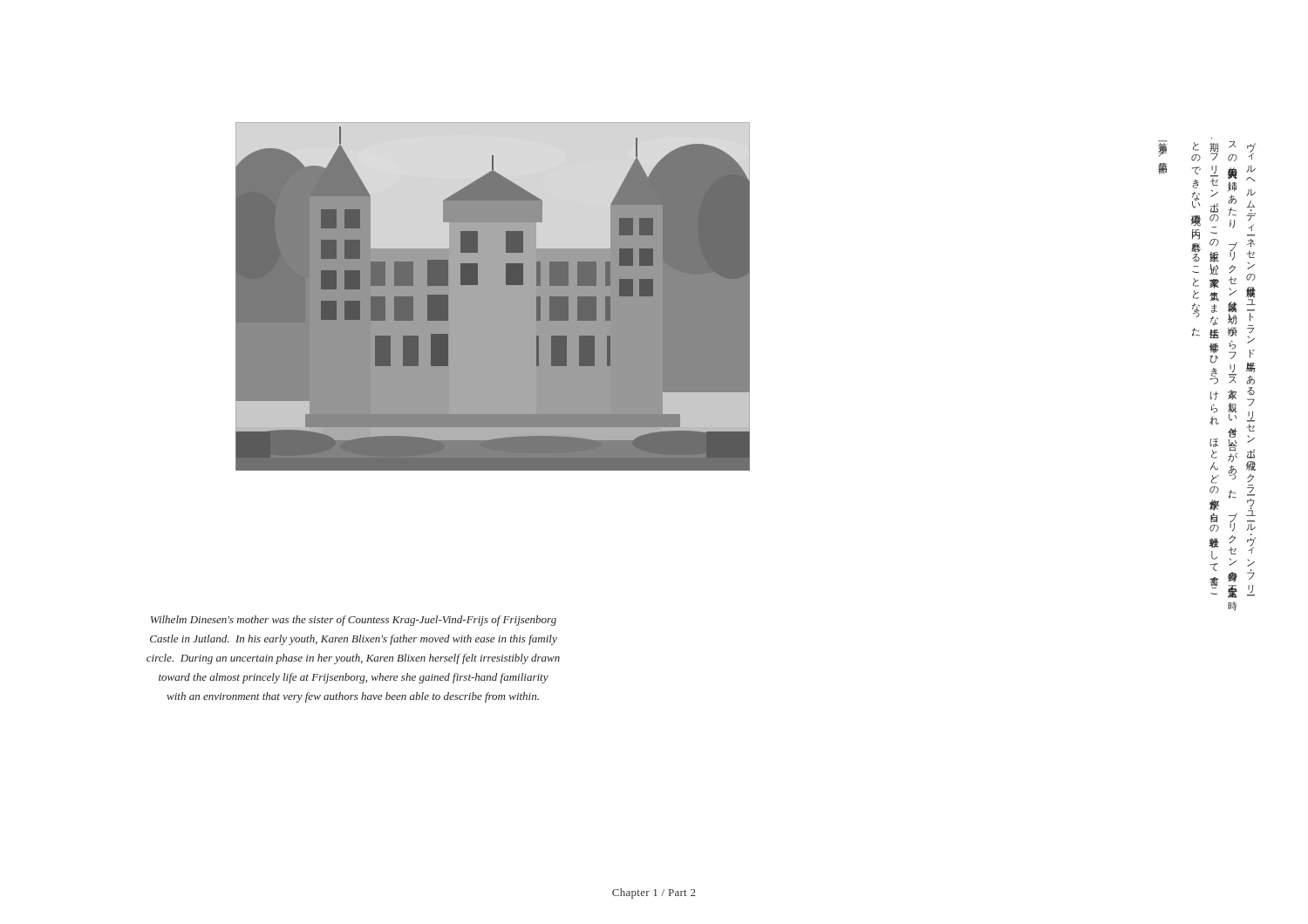Select the photo
Screen dimensions: 924x1308
(x=493, y=296)
